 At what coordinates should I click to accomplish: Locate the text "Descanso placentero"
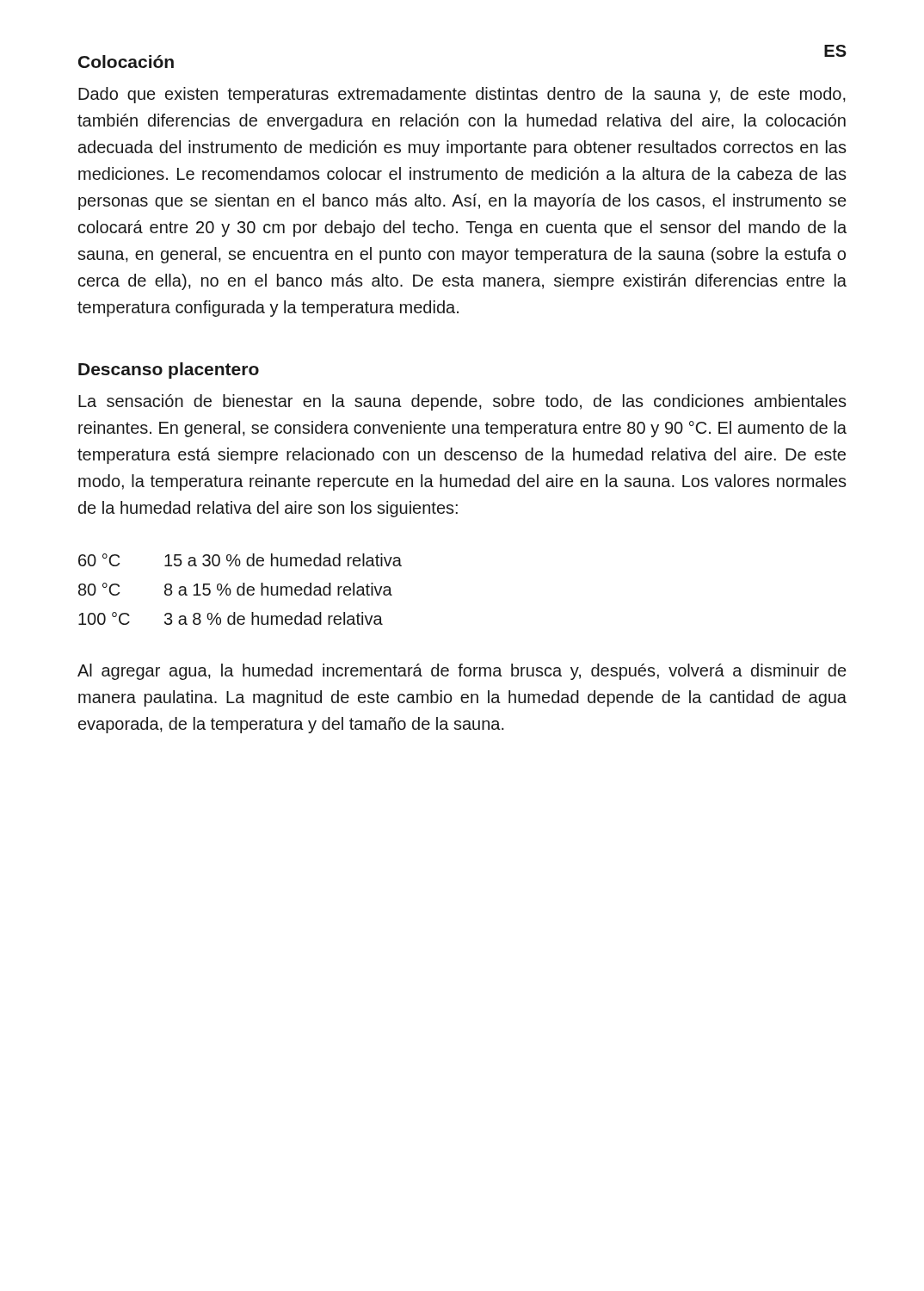pos(168,369)
